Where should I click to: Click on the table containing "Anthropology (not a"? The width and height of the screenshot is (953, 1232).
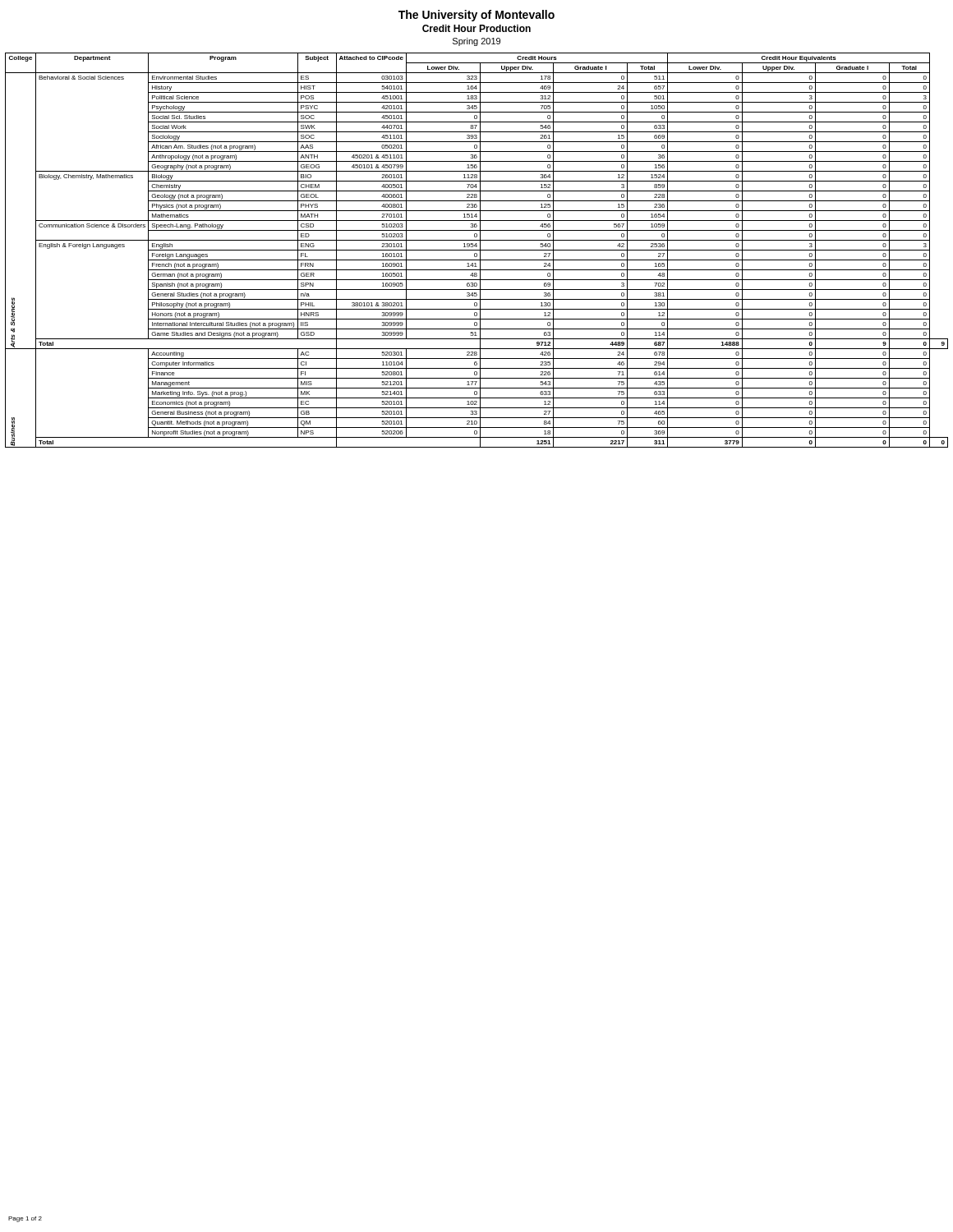click(476, 250)
